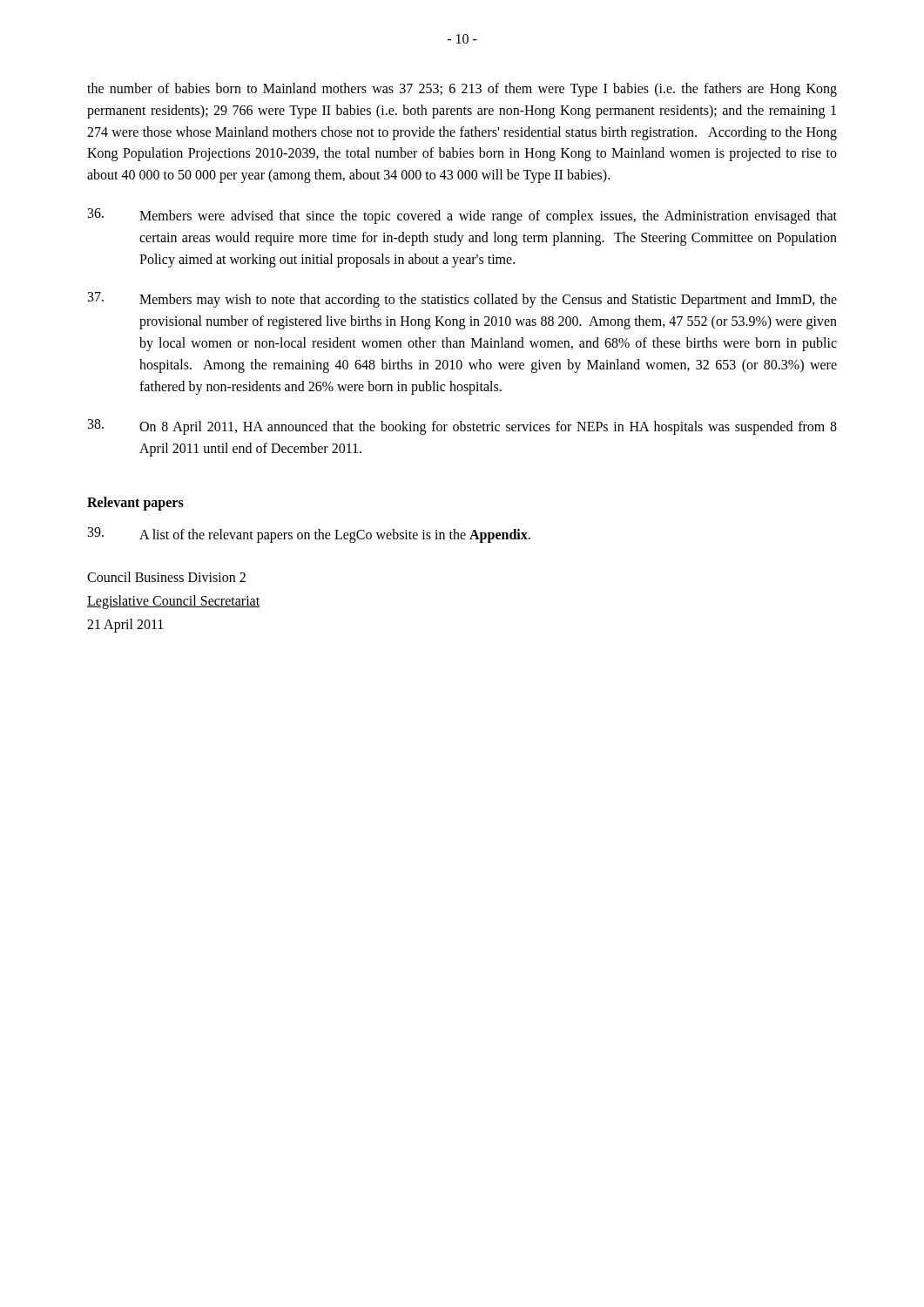Click on the region starting "Relevant papers"
The width and height of the screenshot is (924, 1307).
[x=135, y=502]
